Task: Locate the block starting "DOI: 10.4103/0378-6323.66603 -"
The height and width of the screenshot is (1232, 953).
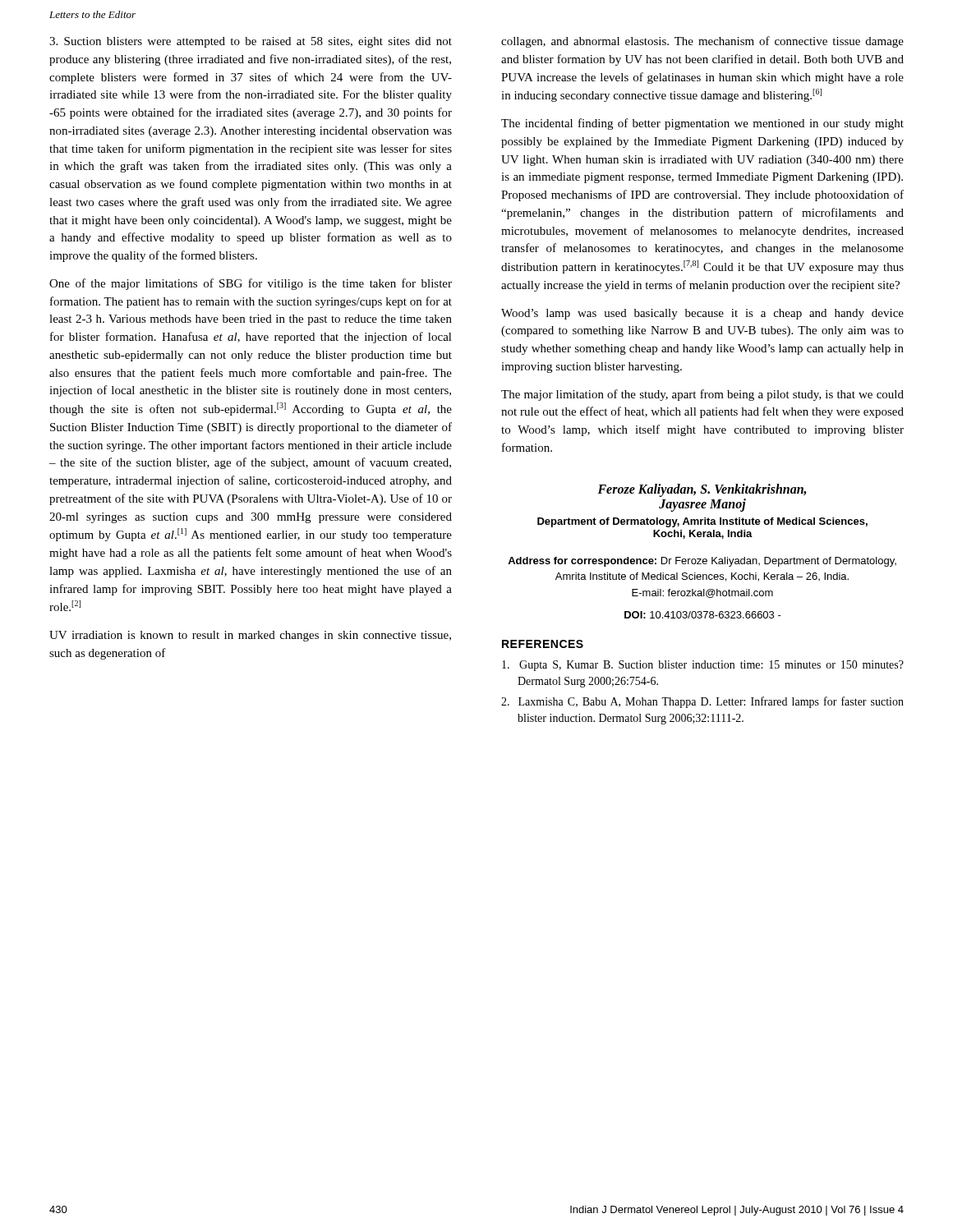Action: pyautogui.click(x=702, y=615)
